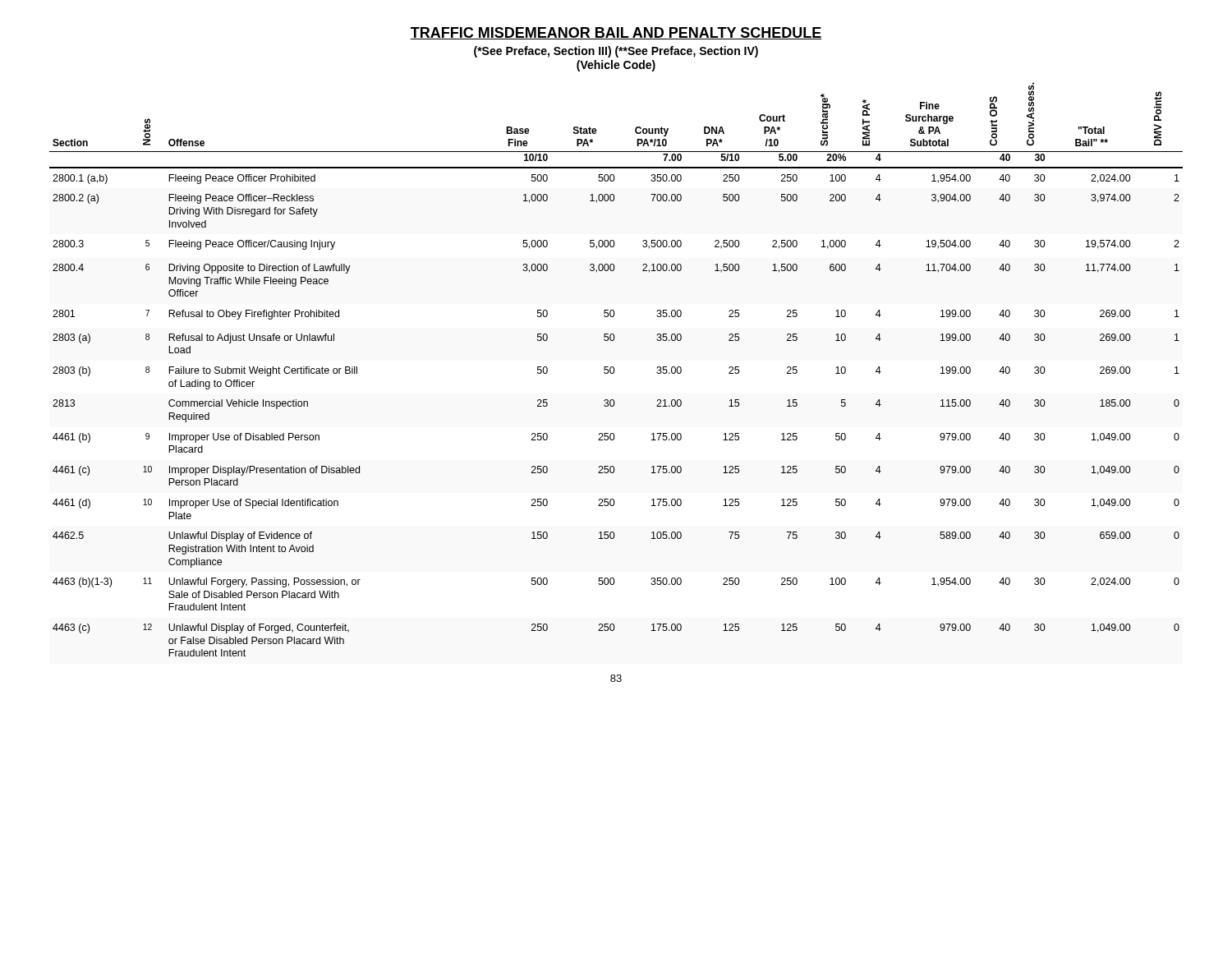Image resolution: width=1232 pixels, height=953 pixels.
Task: Select the text containing "(*See Preface, Section III) (**See Preface, Section IV)"
Action: point(616,51)
